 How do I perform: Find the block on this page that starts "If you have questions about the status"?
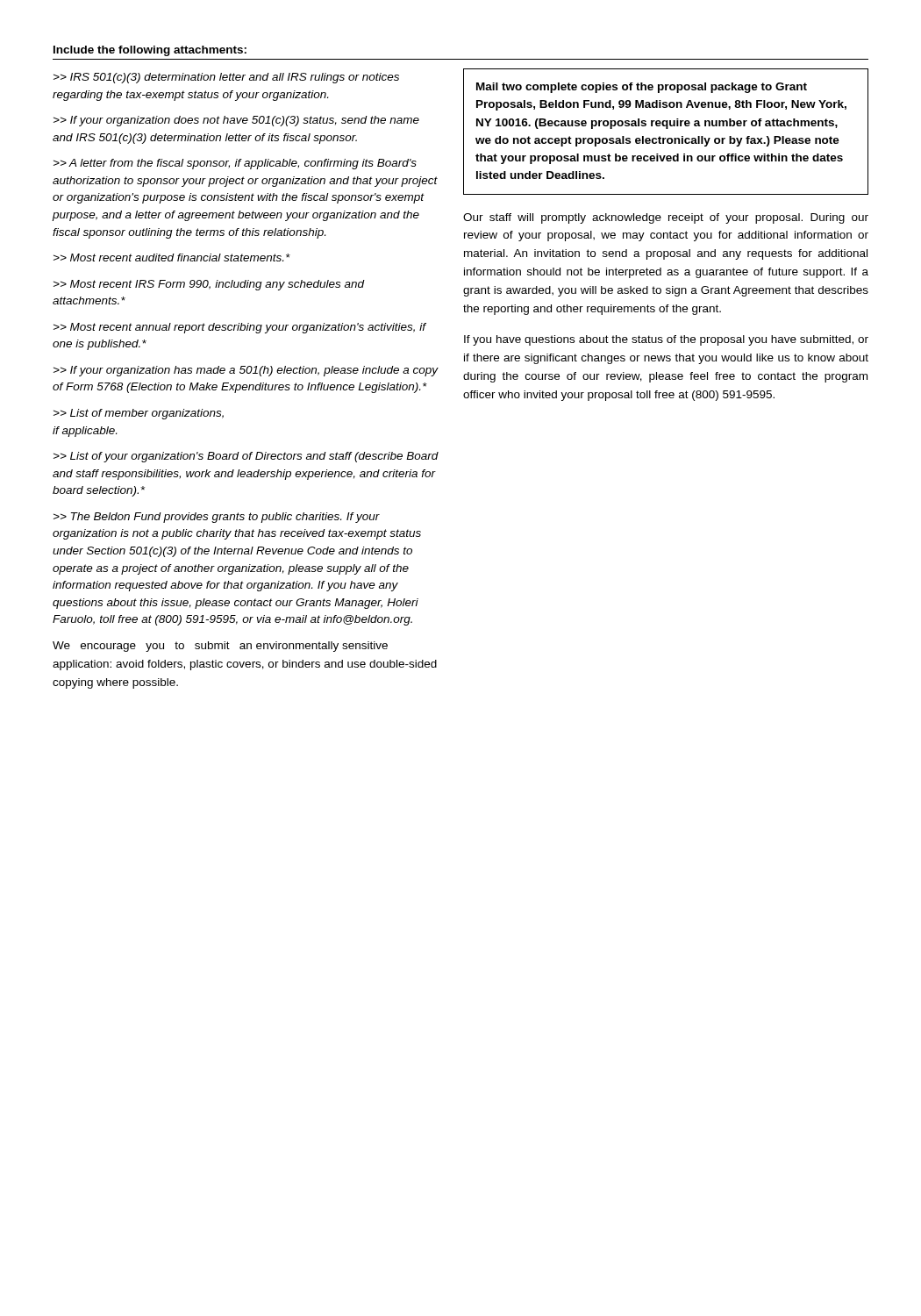point(666,367)
